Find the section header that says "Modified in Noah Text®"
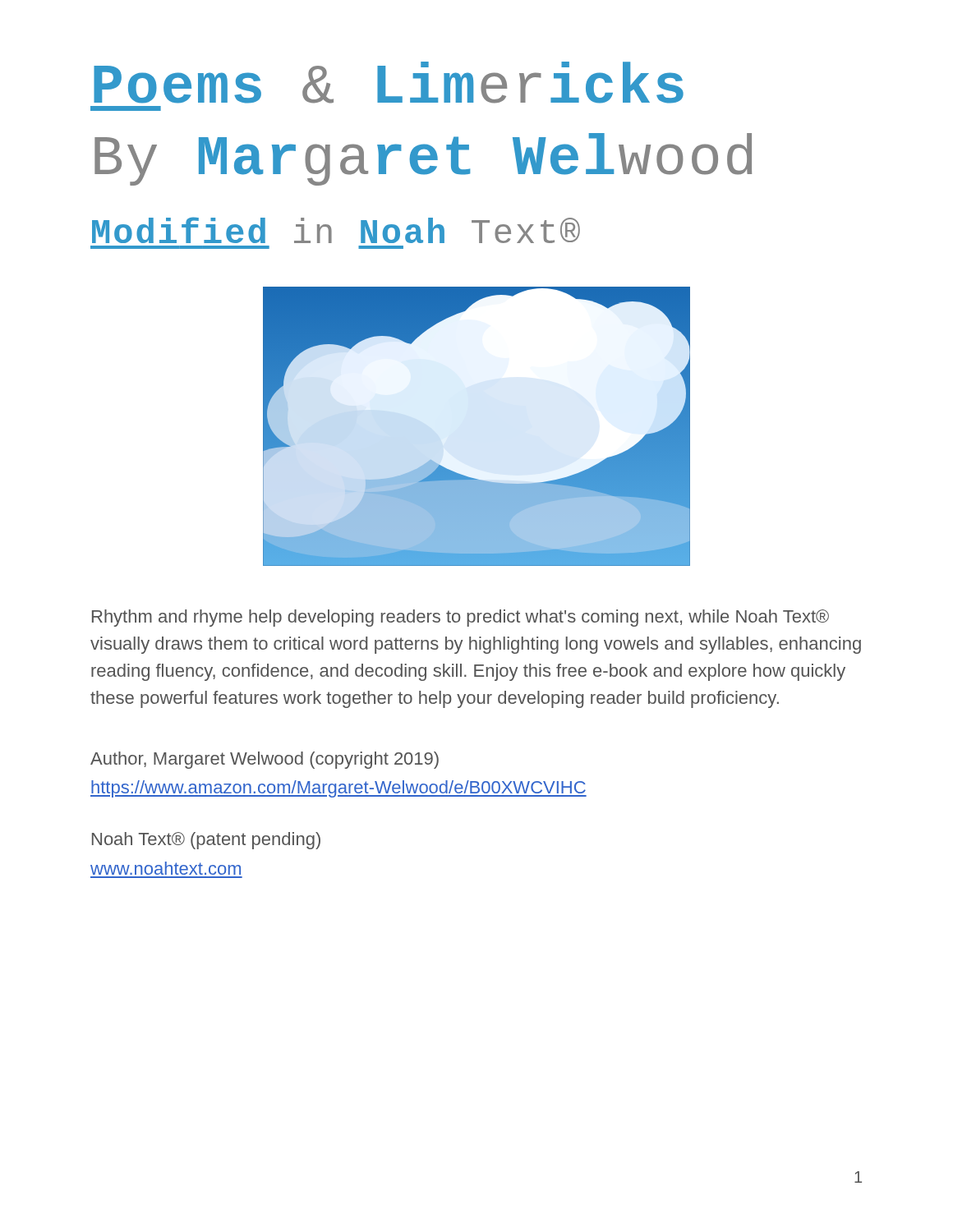Screen dimensions: 1232x953 [476, 234]
